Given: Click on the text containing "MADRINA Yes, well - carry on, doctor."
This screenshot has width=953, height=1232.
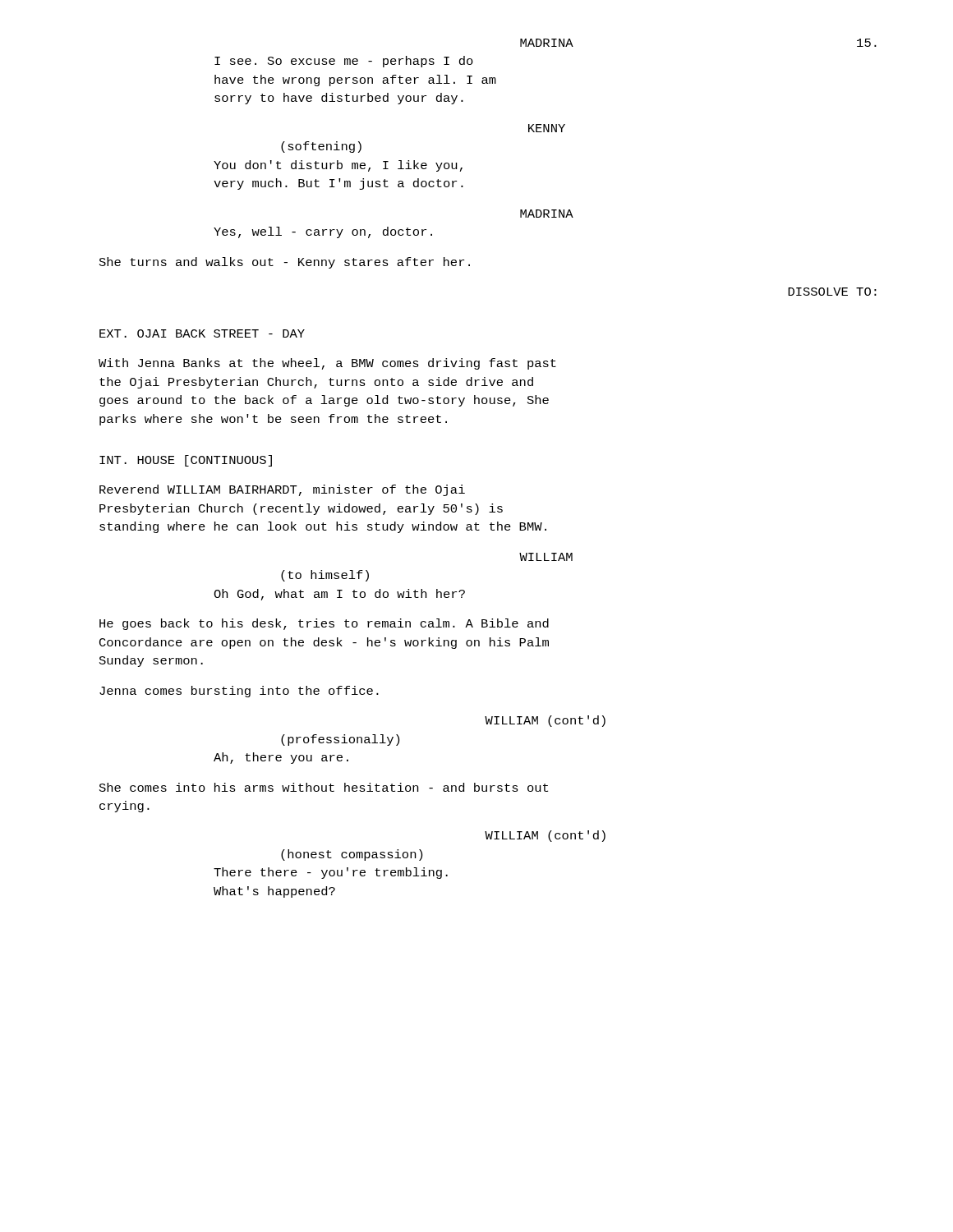Looking at the screenshot, I should click(x=546, y=224).
